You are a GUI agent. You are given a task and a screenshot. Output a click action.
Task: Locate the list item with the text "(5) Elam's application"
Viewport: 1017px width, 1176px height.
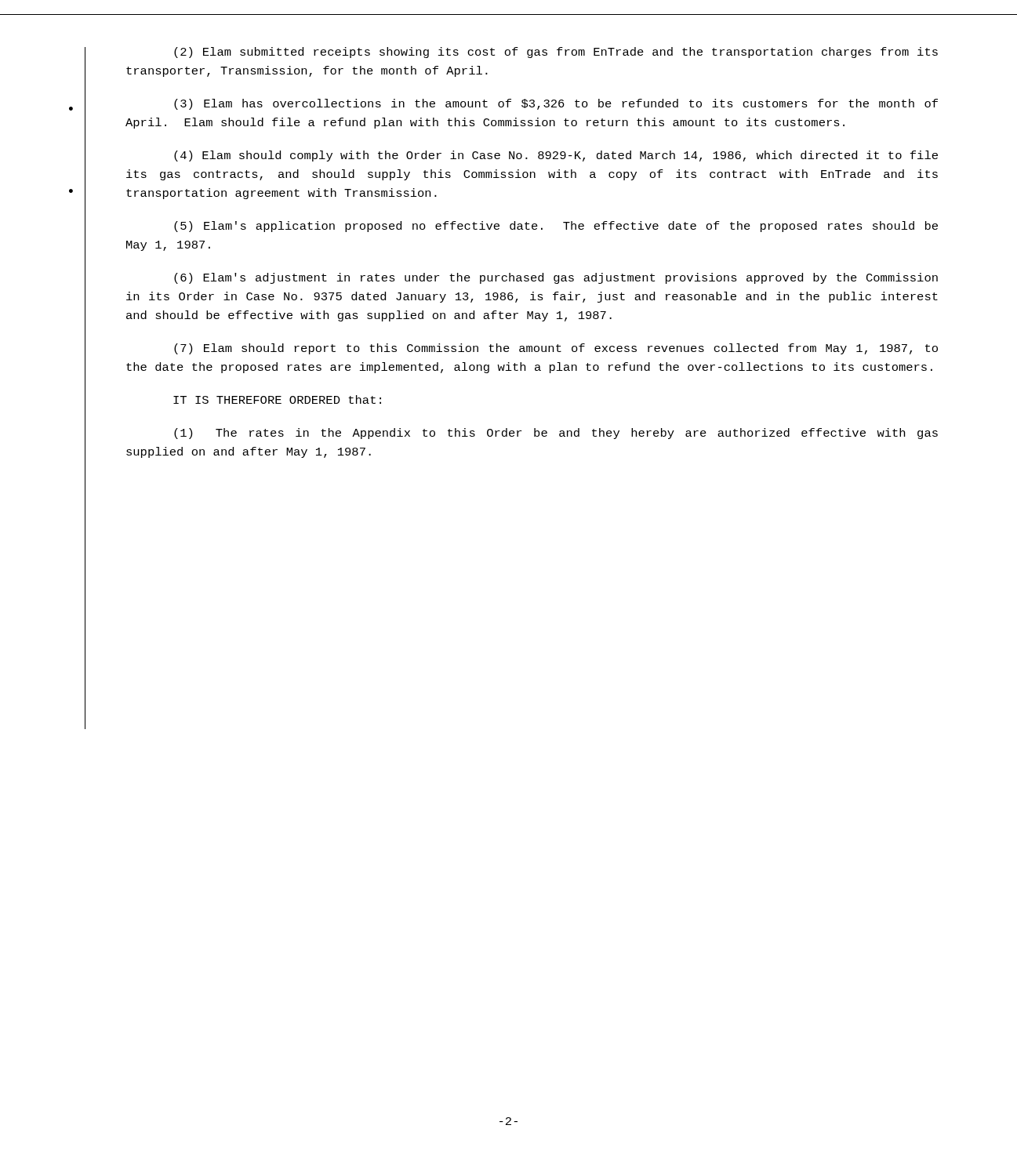pos(532,236)
